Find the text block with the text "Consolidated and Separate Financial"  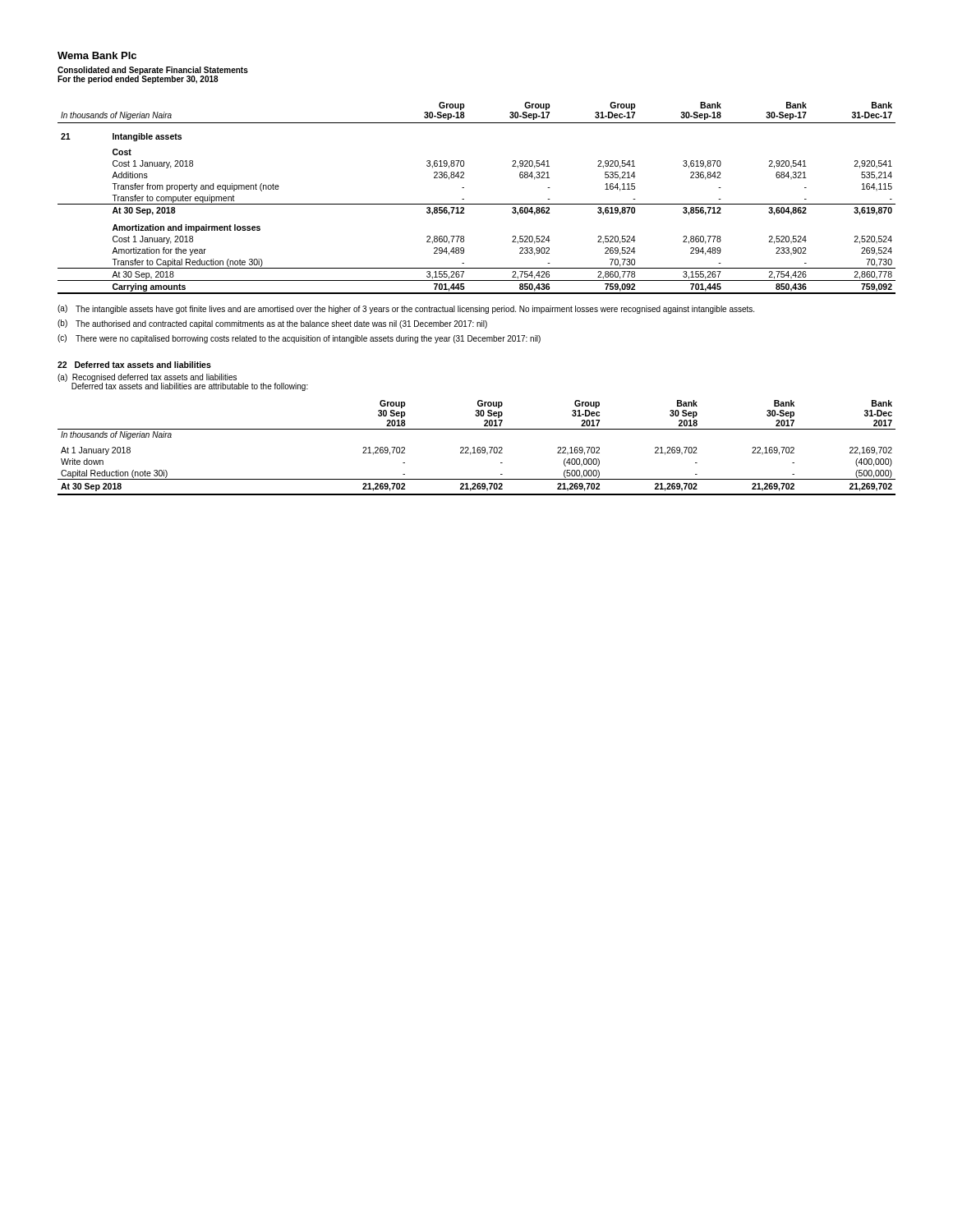[x=153, y=75]
